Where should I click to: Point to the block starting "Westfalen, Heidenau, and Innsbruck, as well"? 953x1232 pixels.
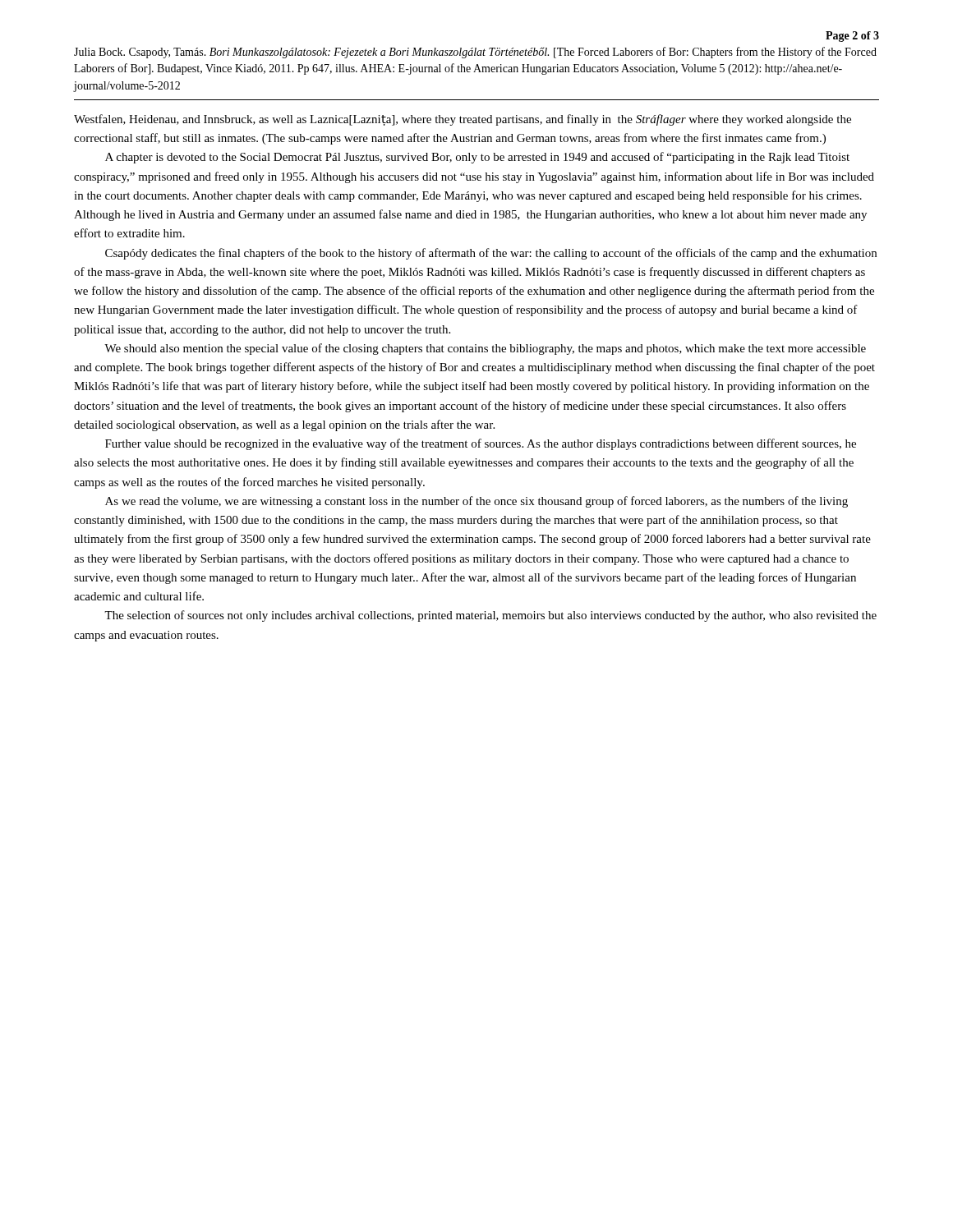[476, 129]
